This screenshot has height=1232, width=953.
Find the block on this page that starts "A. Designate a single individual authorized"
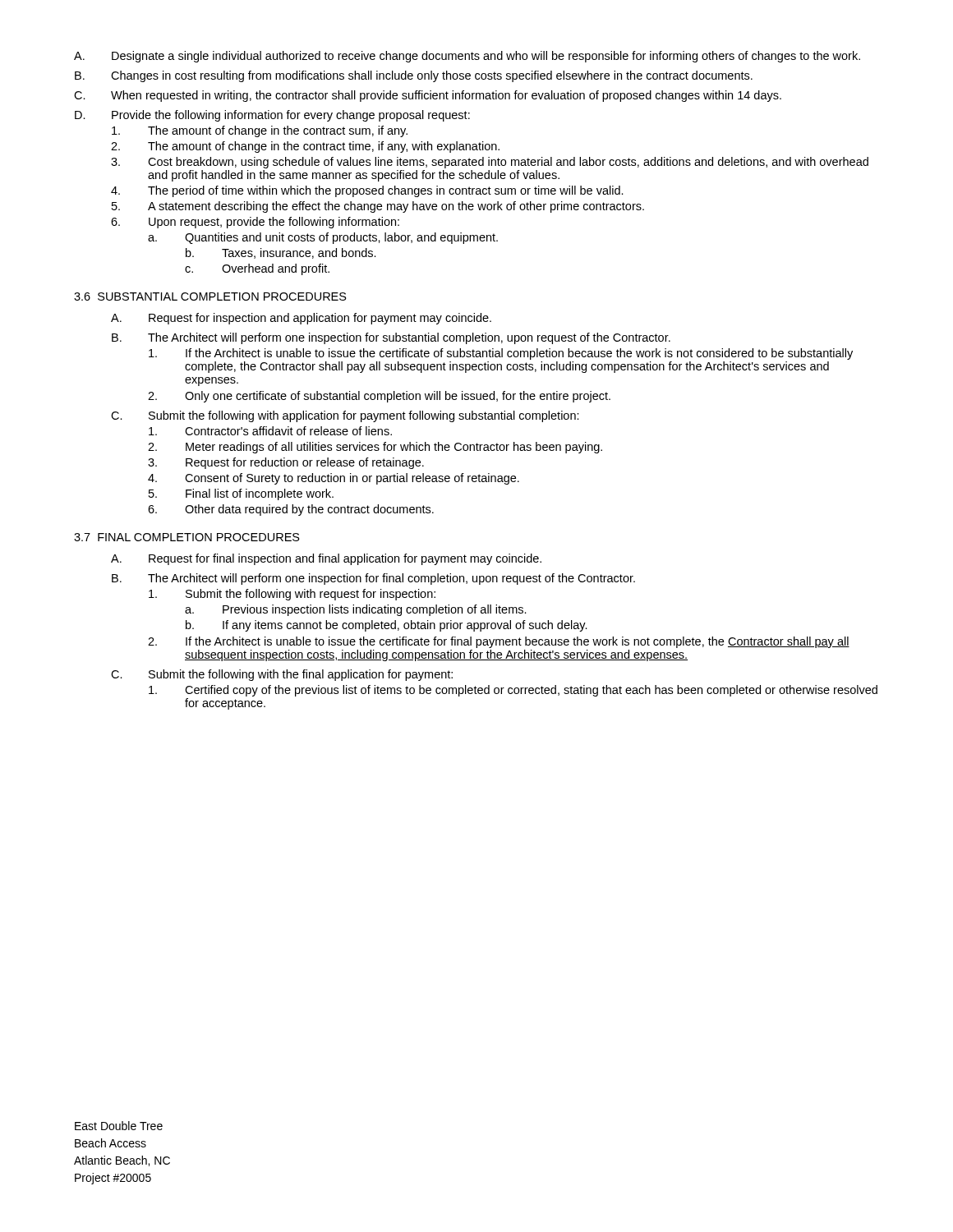[x=476, y=56]
